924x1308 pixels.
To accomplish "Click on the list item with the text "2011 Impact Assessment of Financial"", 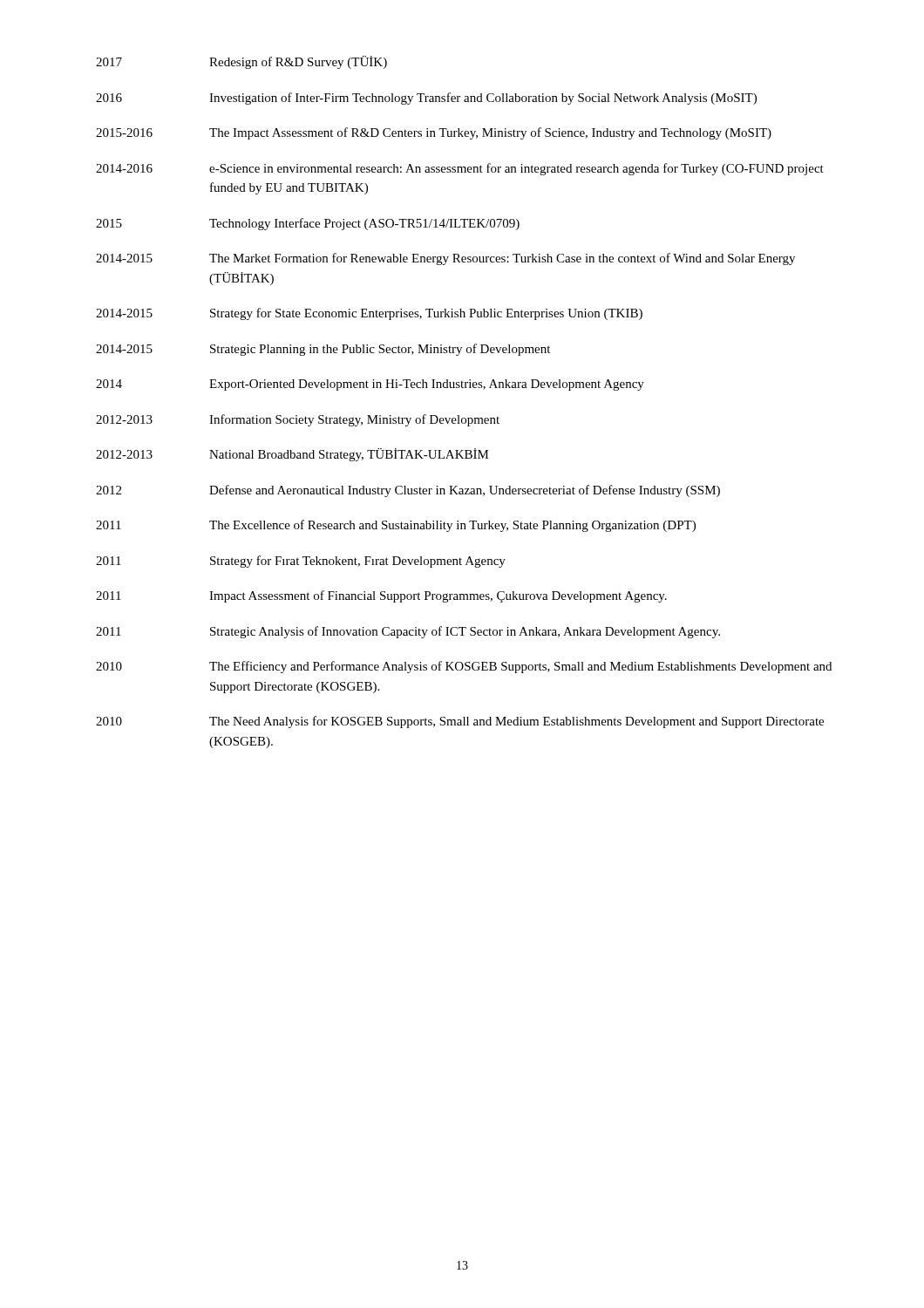I will coord(466,596).
